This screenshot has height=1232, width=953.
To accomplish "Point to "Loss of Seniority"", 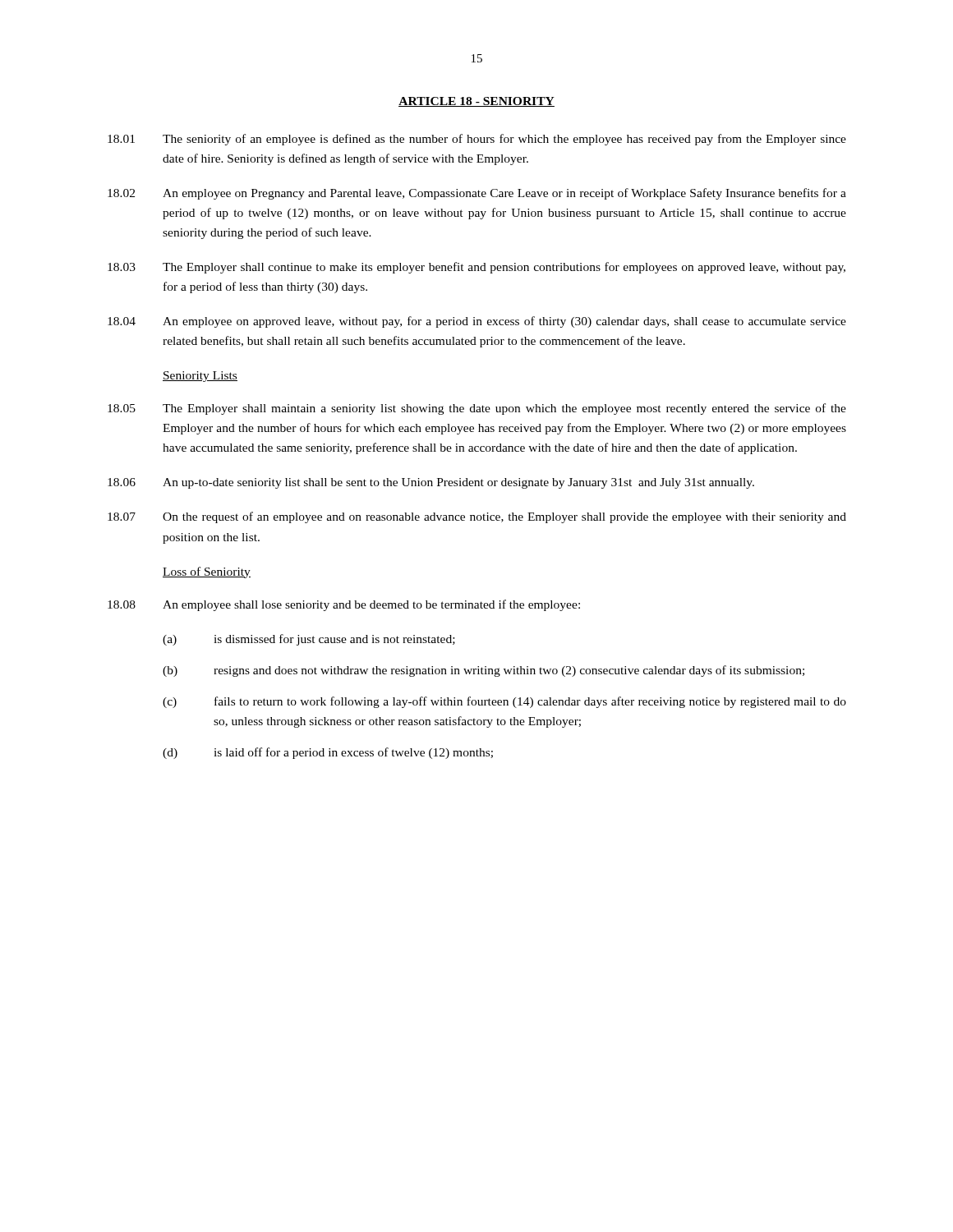I will pos(207,571).
